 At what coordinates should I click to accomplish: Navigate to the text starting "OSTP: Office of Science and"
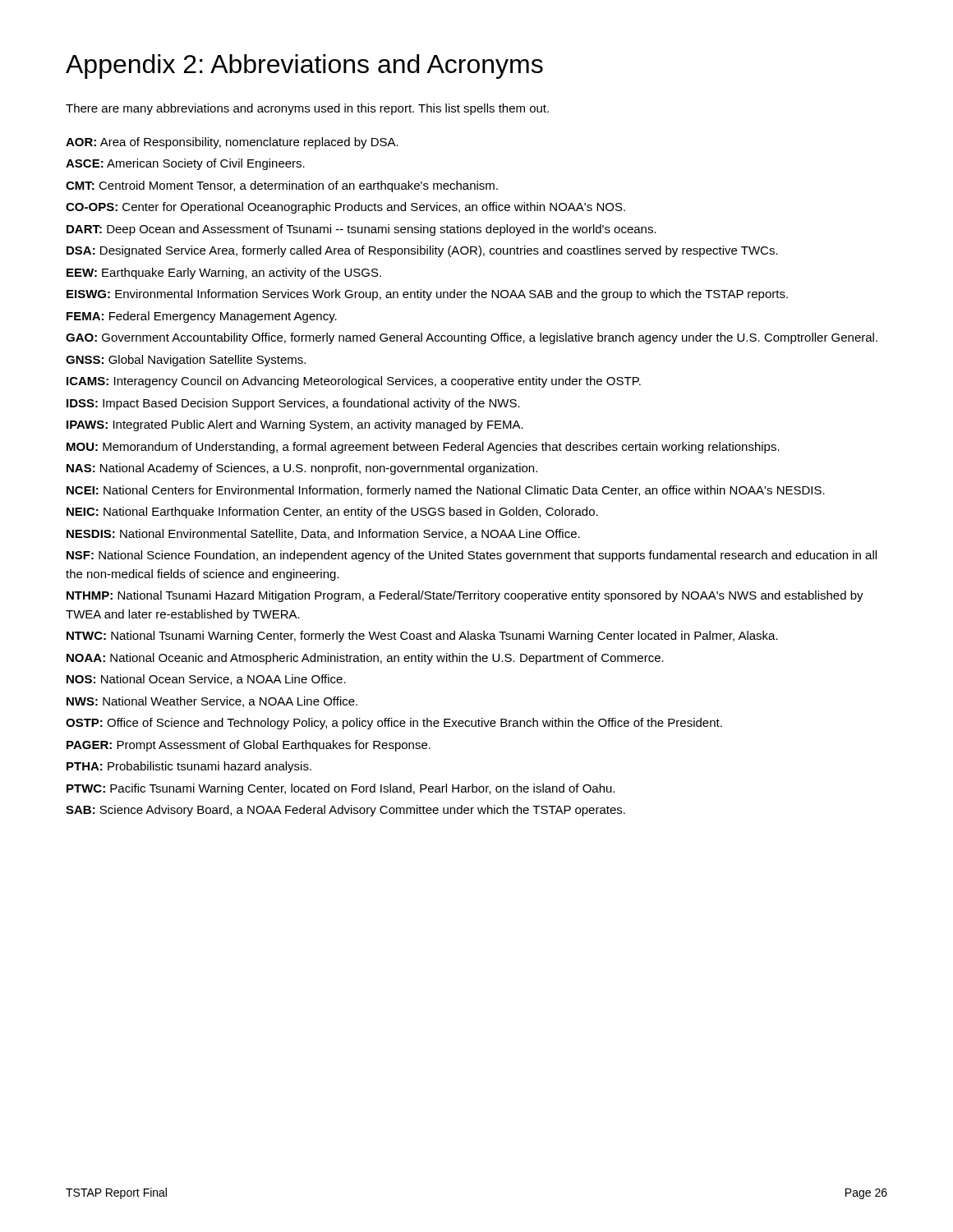click(x=394, y=722)
